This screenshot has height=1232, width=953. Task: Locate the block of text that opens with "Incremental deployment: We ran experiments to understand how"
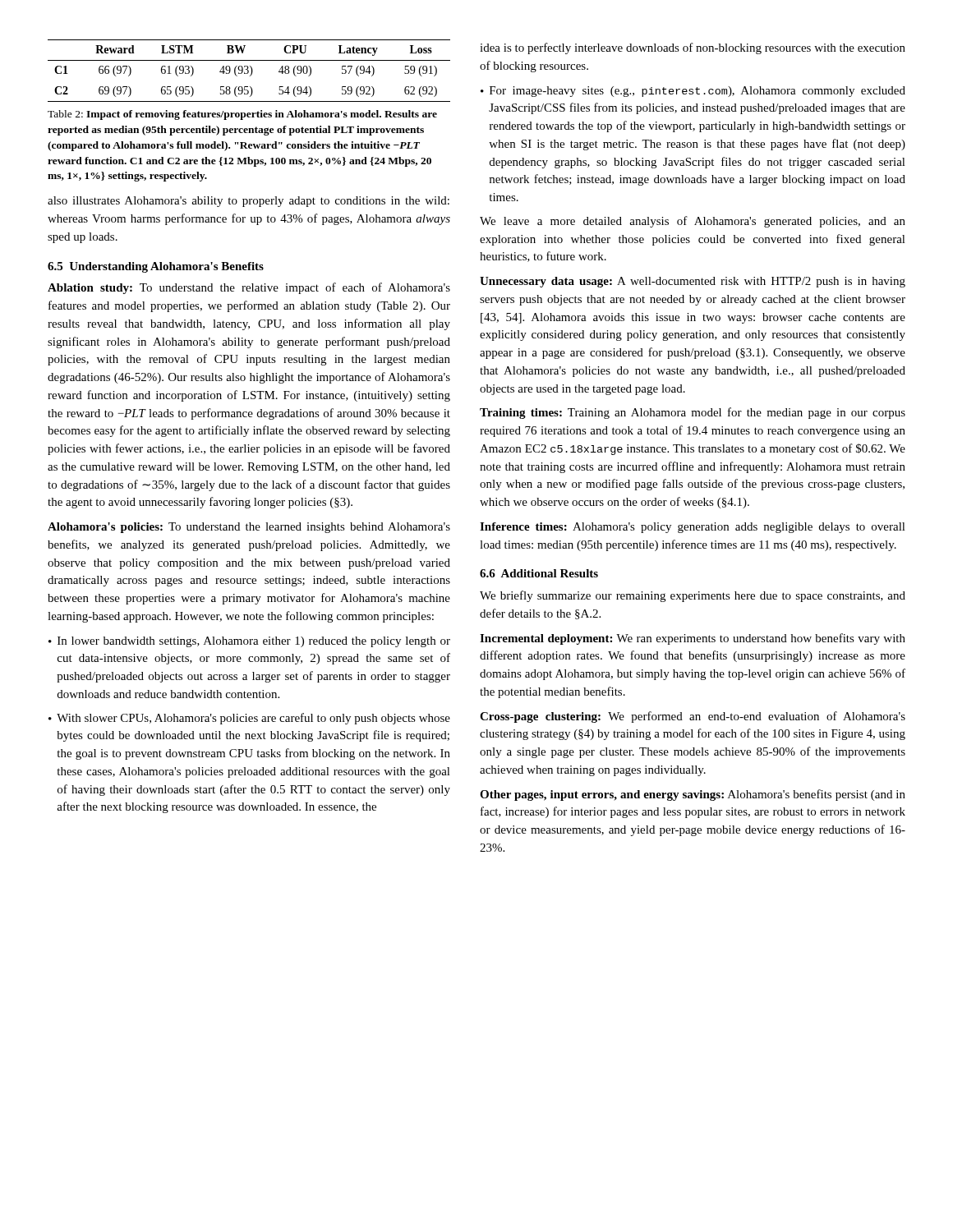pyautogui.click(x=693, y=665)
